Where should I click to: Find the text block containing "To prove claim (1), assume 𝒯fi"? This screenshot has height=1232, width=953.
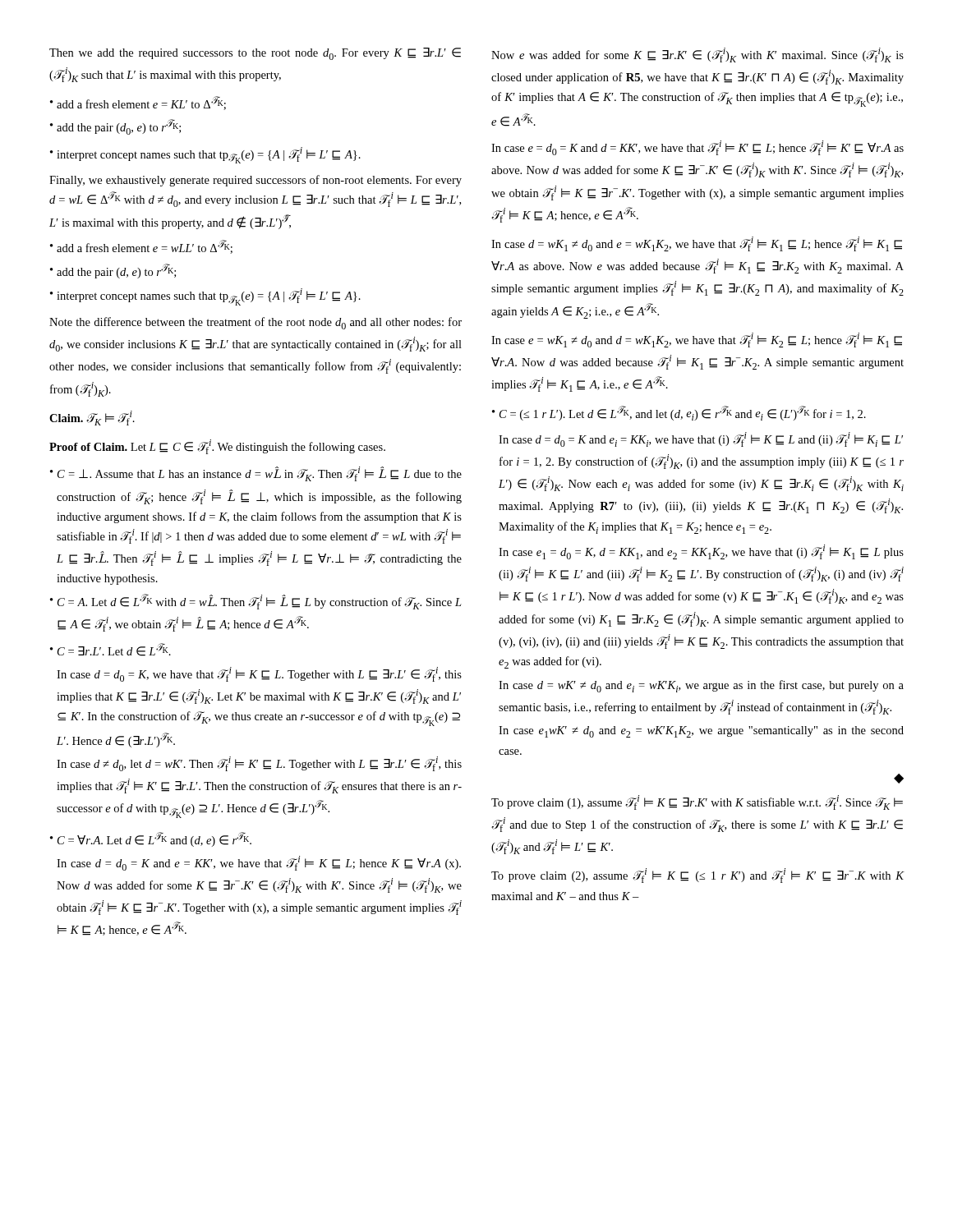point(698,825)
